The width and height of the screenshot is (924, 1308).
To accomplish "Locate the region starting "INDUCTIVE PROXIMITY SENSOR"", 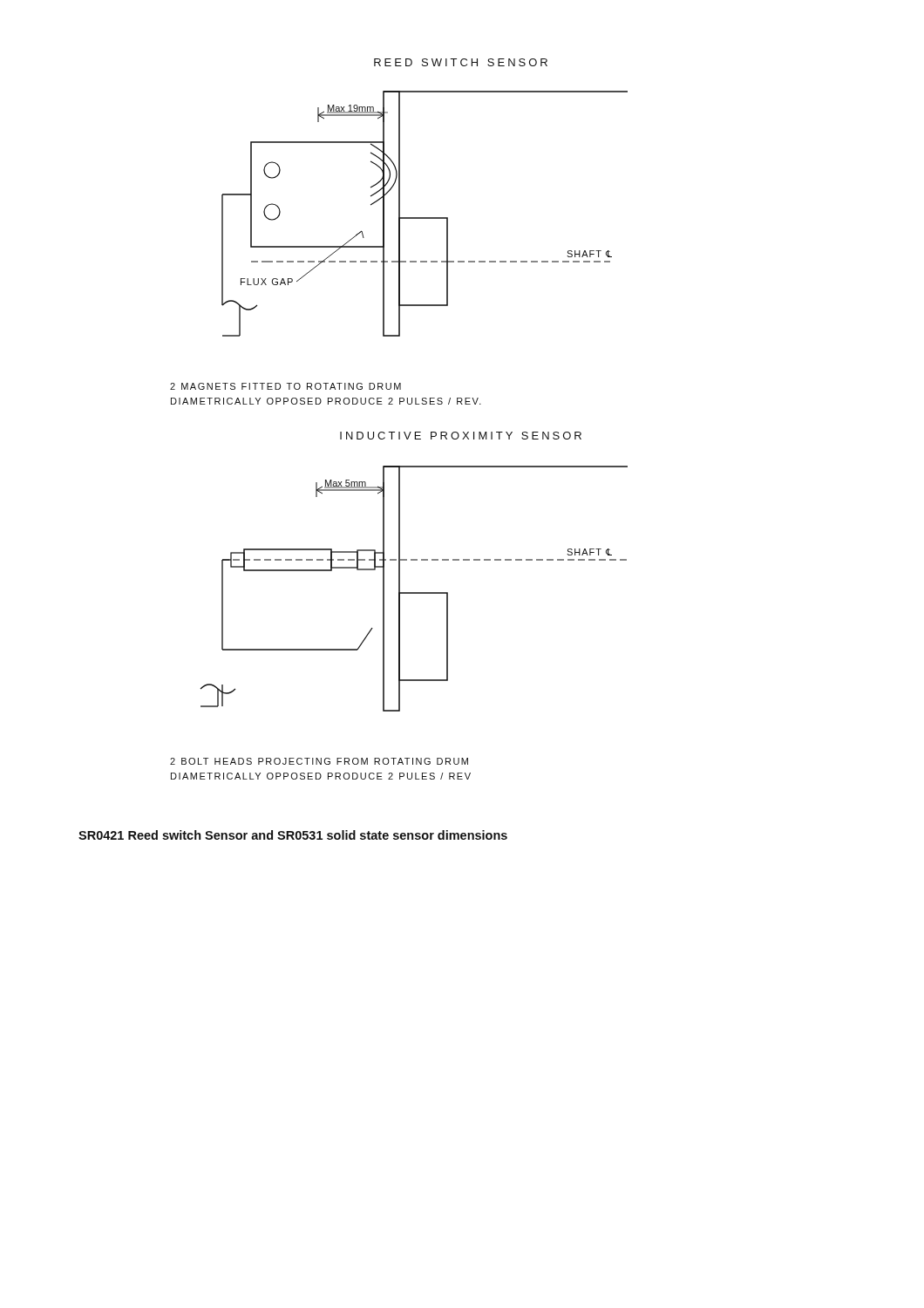I will [x=462, y=436].
